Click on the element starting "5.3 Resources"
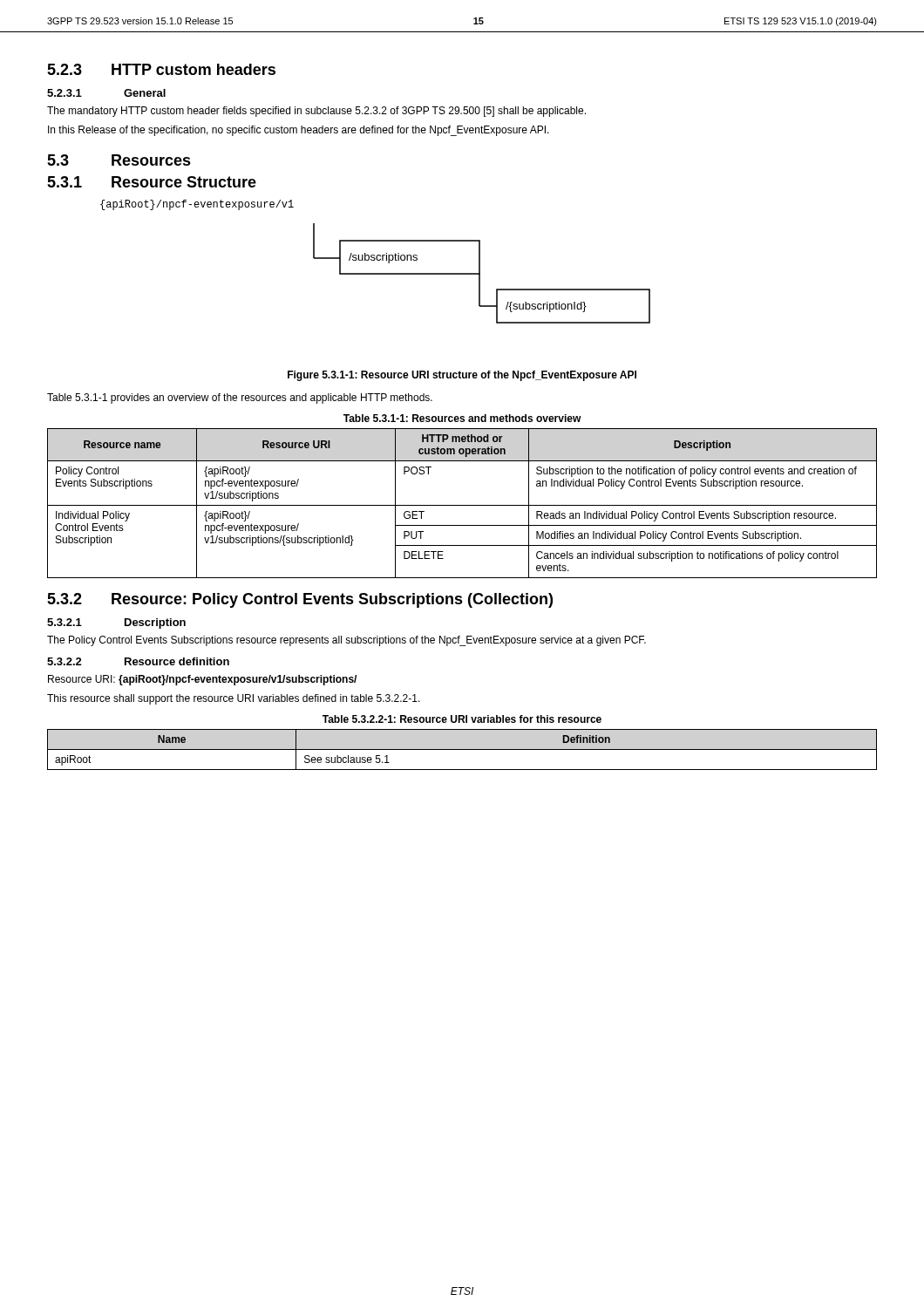The image size is (924, 1308). pos(119,161)
